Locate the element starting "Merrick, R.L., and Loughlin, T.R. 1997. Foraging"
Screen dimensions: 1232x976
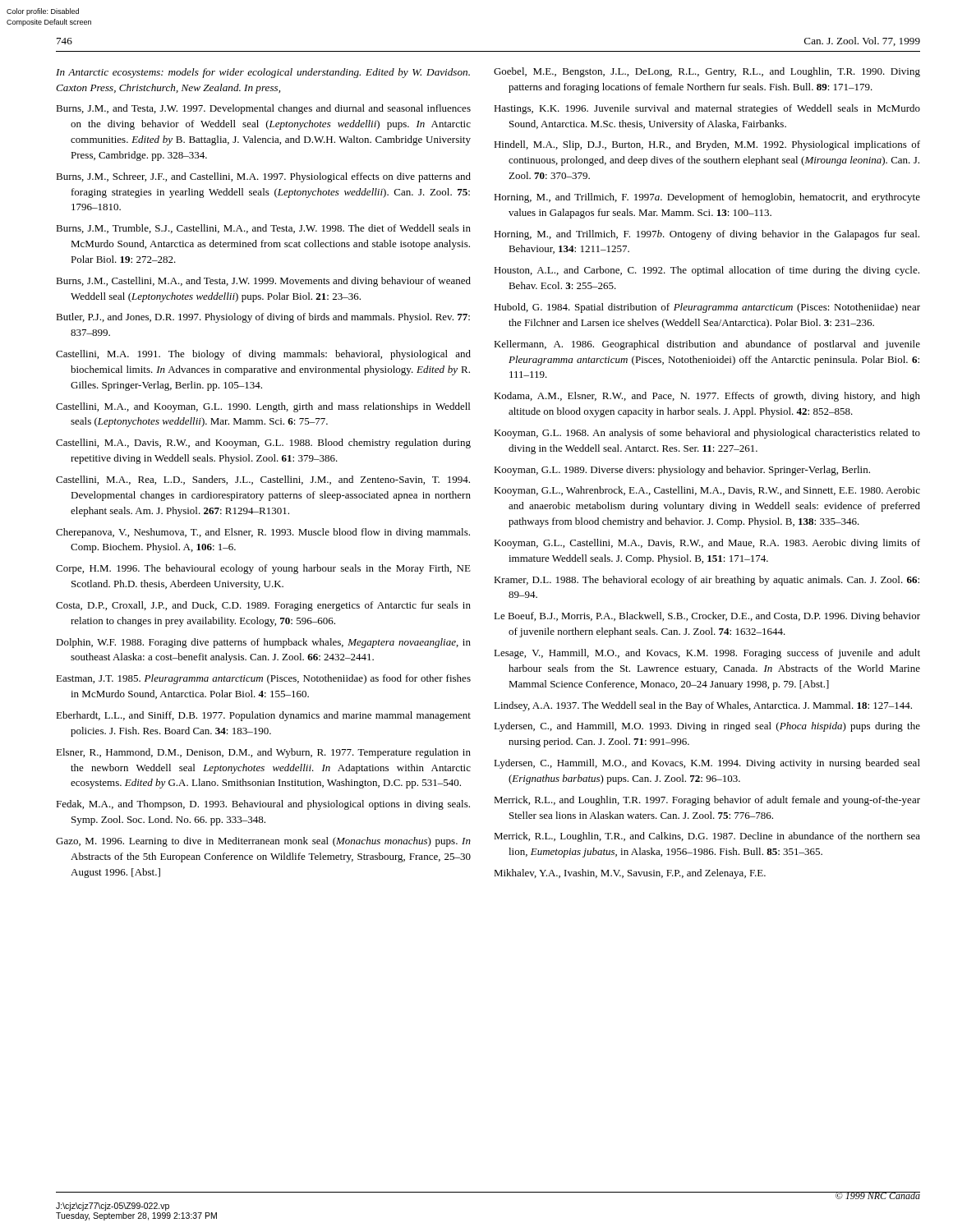click(707, 807)
